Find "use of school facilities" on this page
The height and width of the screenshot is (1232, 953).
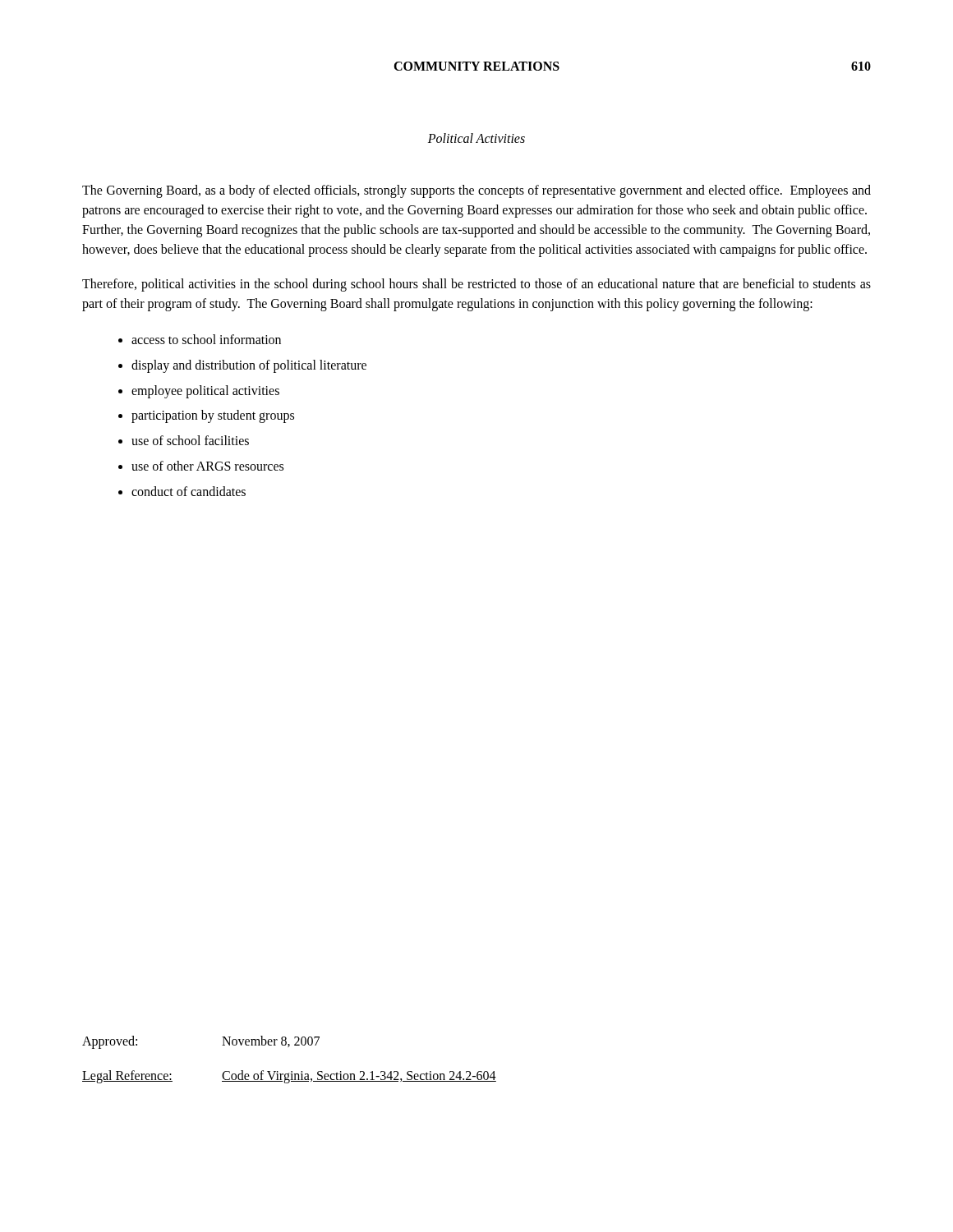pyautogui.click(x=190, y=440)
